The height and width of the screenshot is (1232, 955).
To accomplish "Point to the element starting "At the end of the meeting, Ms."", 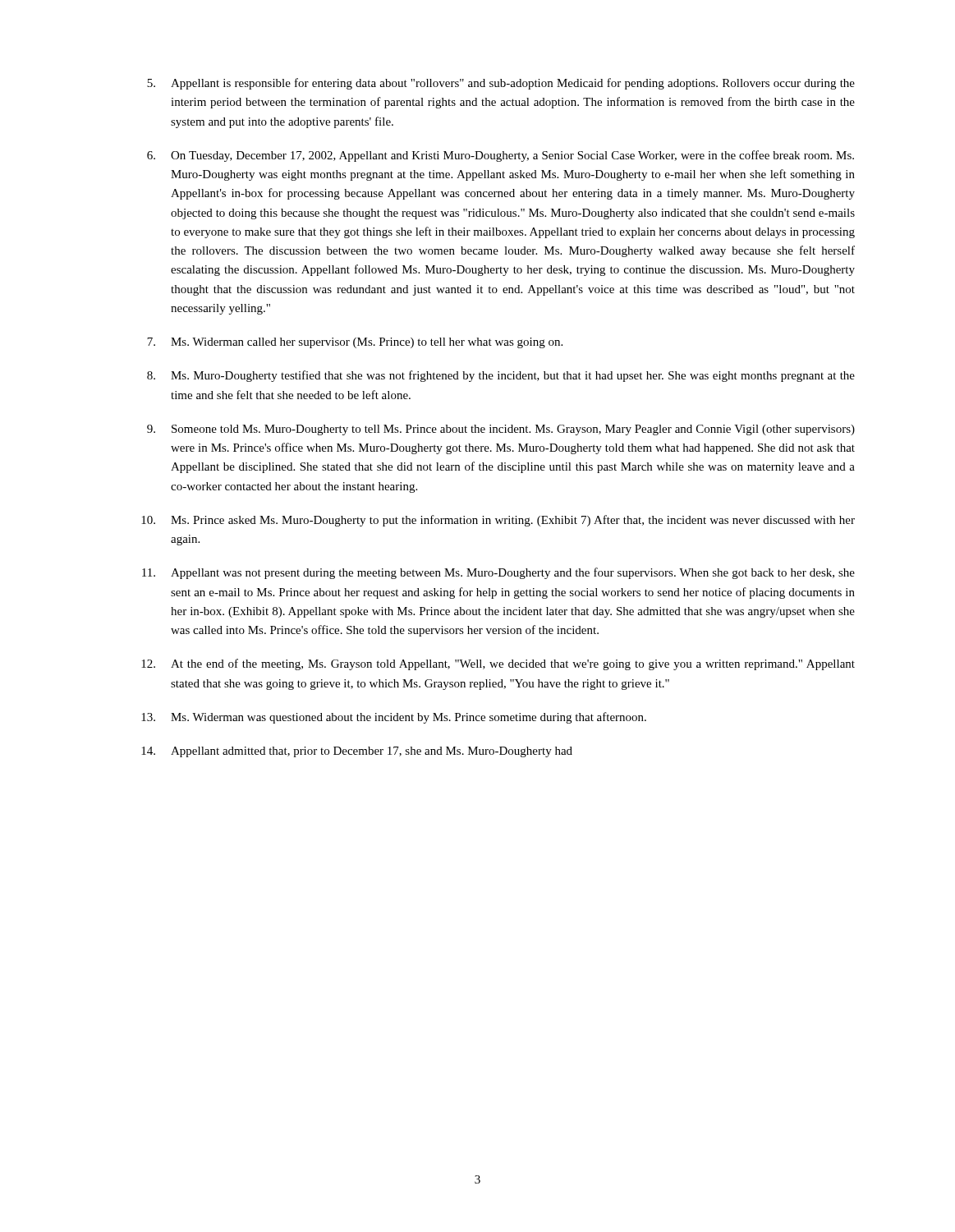I will pyautogui.click(x=481, y=674).
